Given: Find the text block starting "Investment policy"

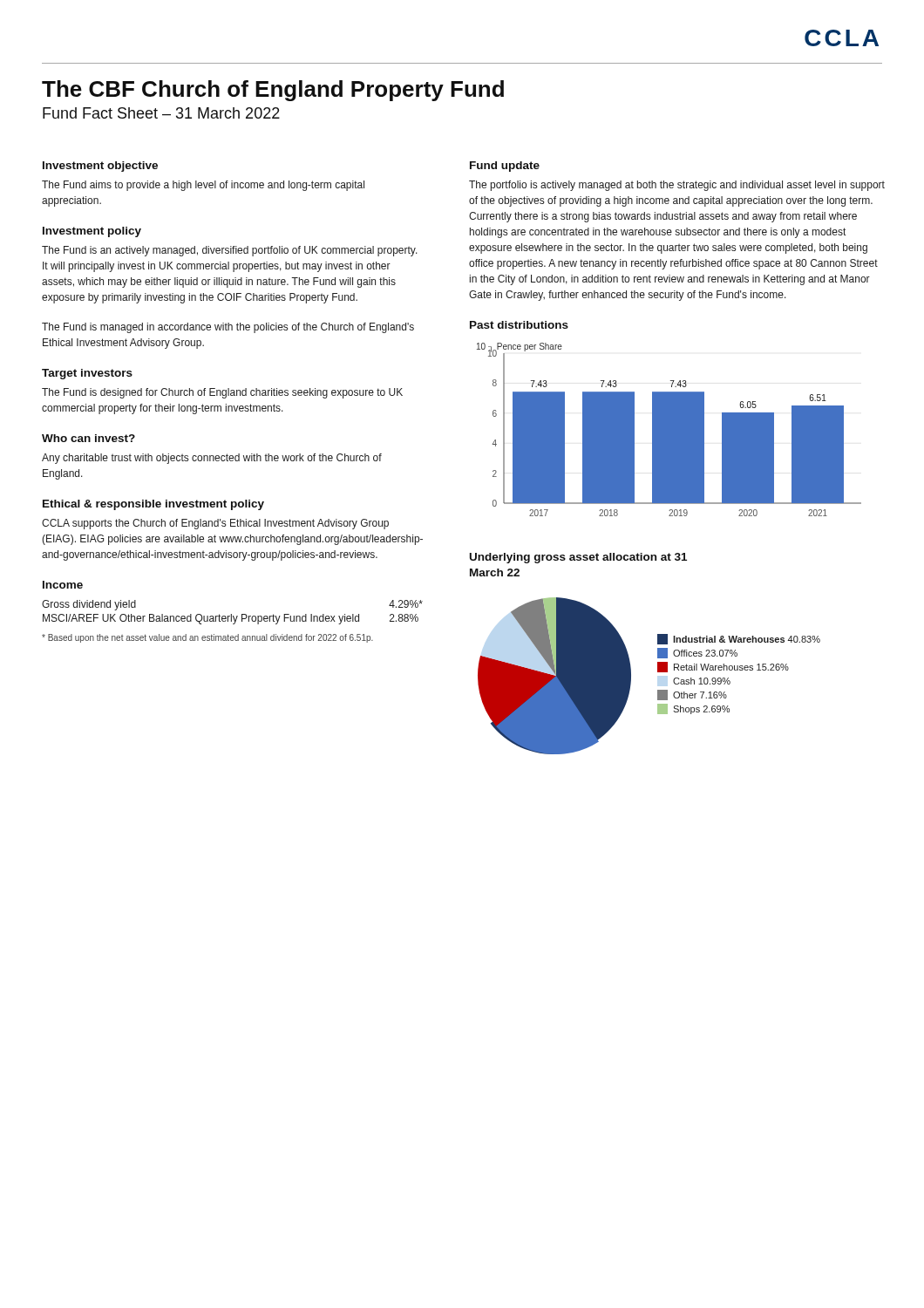Looking at the screenshot, I should [92, 231].
